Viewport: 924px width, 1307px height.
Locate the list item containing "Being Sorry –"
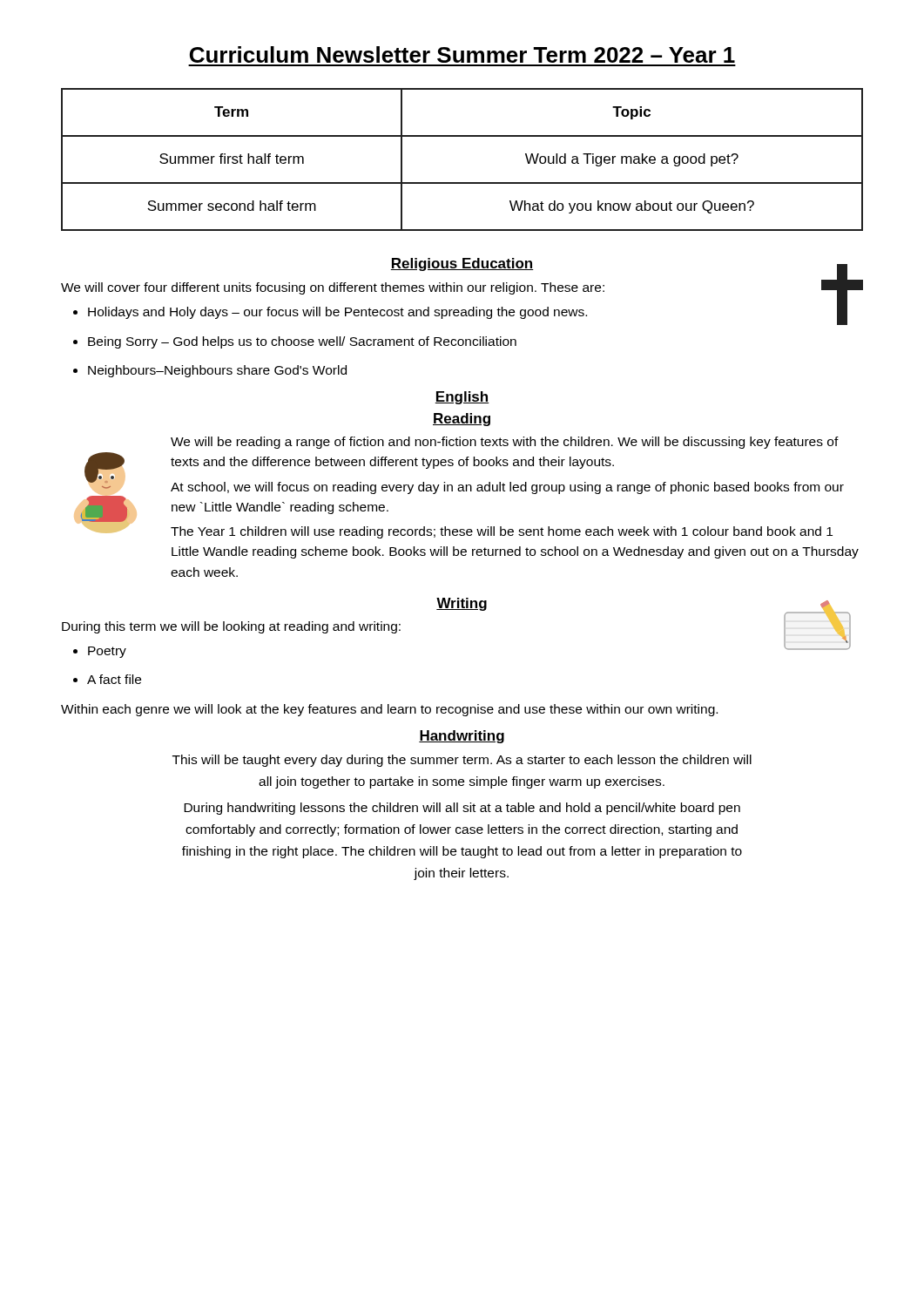click(x=475, y=341)
